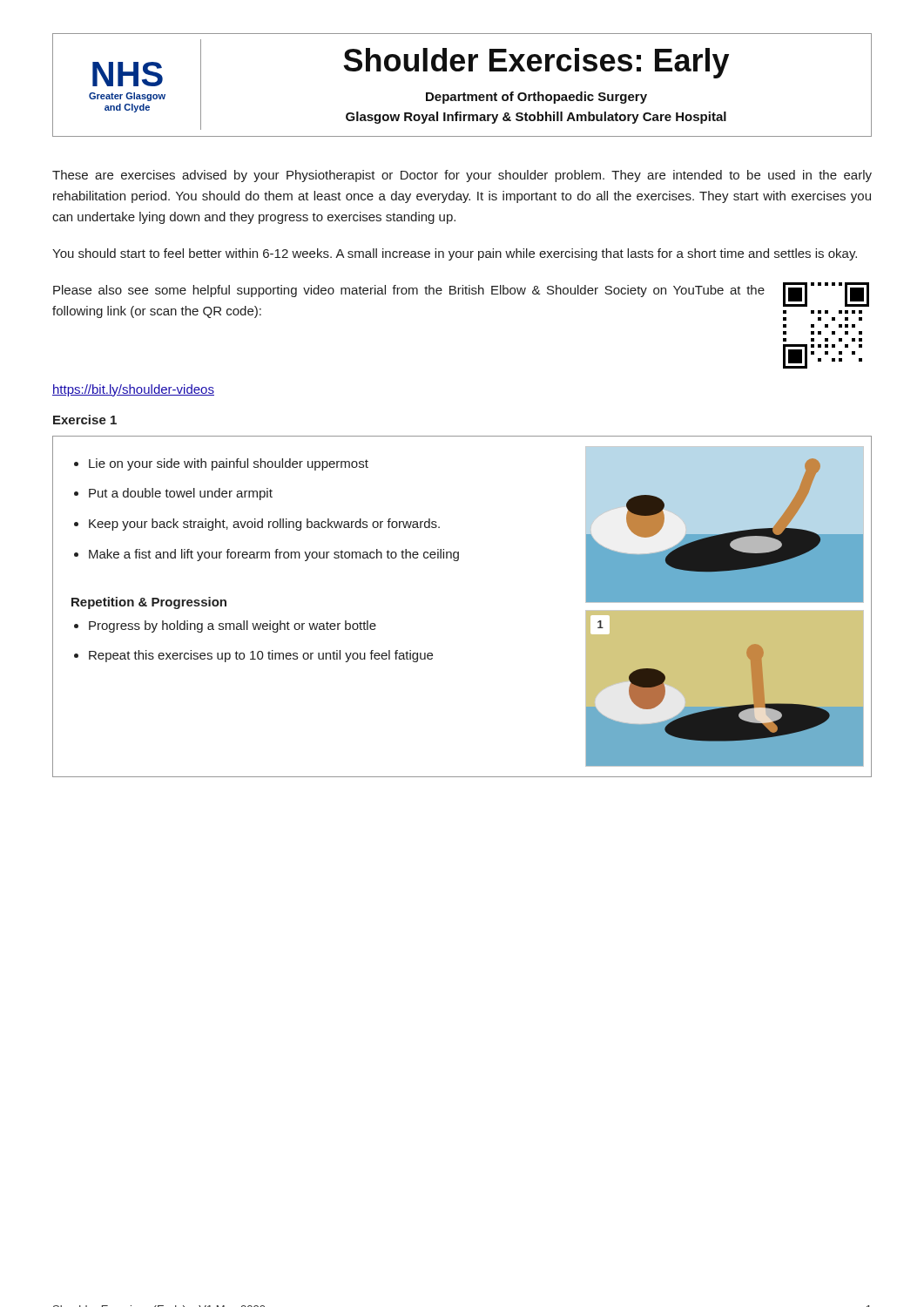This screenshot has height=1307, width=924.
Task: Find the list item containing "Keep your back"
Action: point(264,523)
